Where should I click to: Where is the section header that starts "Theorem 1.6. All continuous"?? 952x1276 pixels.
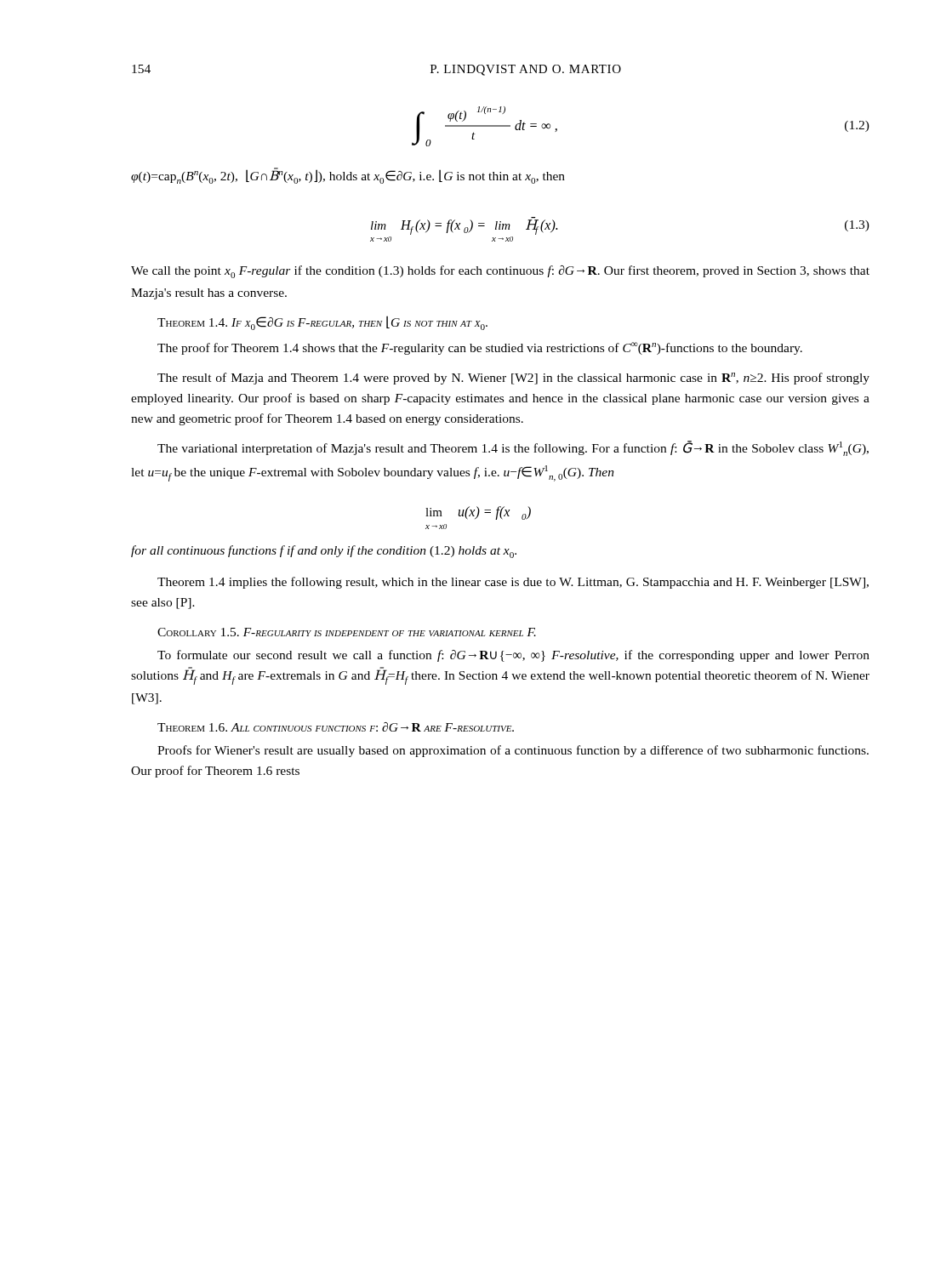[x=336, y=727]
